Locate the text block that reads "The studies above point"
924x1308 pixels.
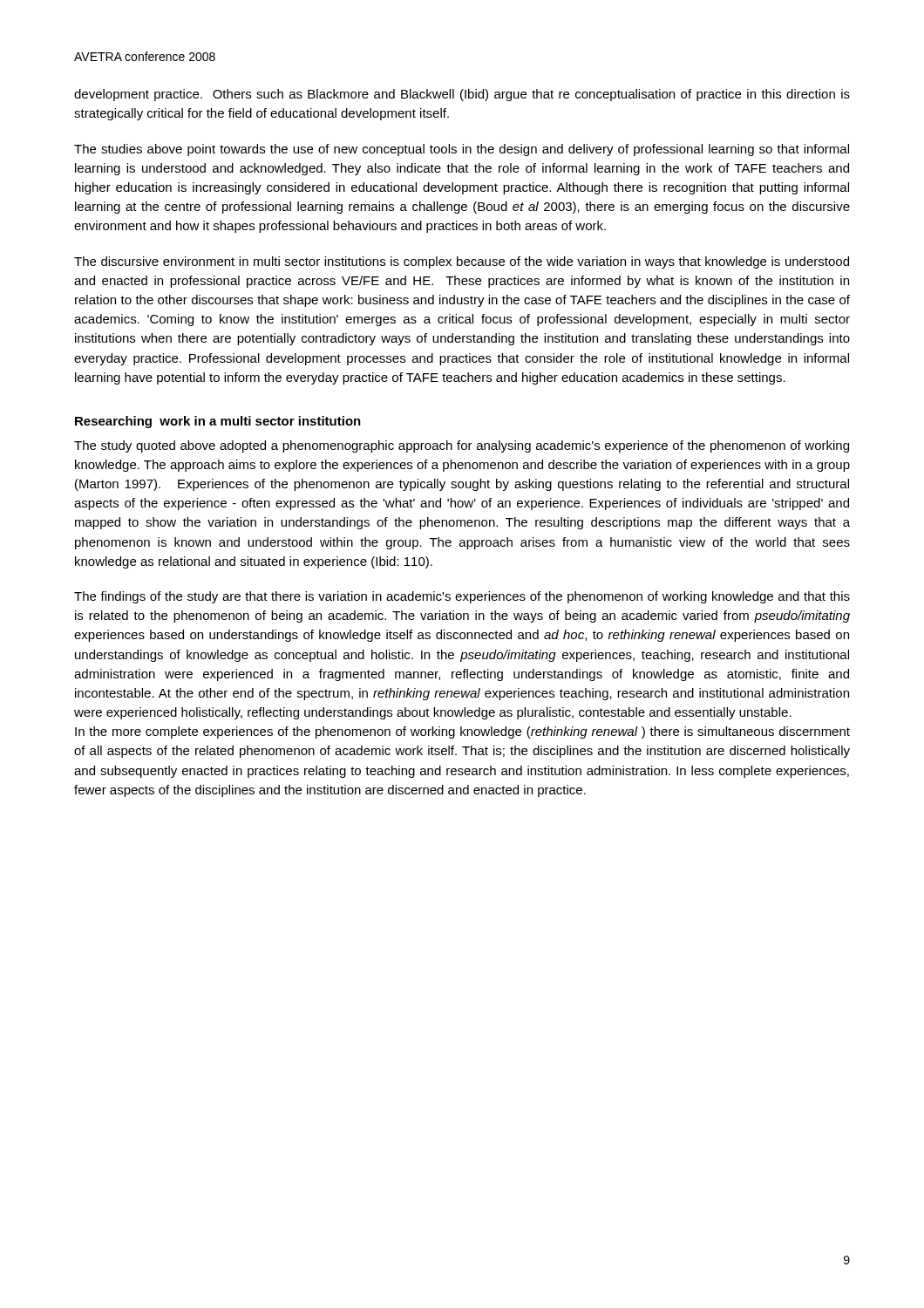click(x=462, y=187)
